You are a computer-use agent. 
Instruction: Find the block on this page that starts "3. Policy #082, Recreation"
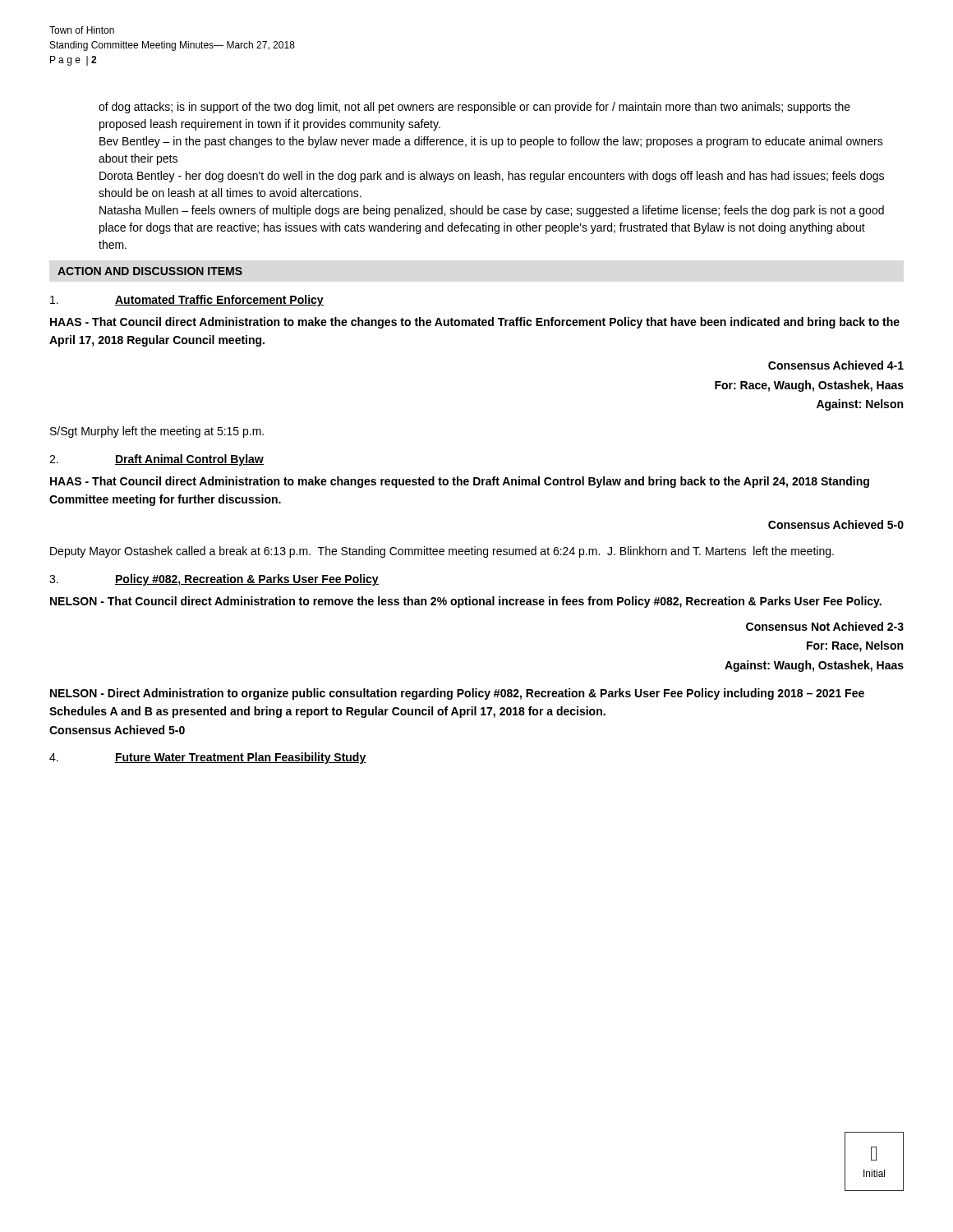tap(214, 580)
